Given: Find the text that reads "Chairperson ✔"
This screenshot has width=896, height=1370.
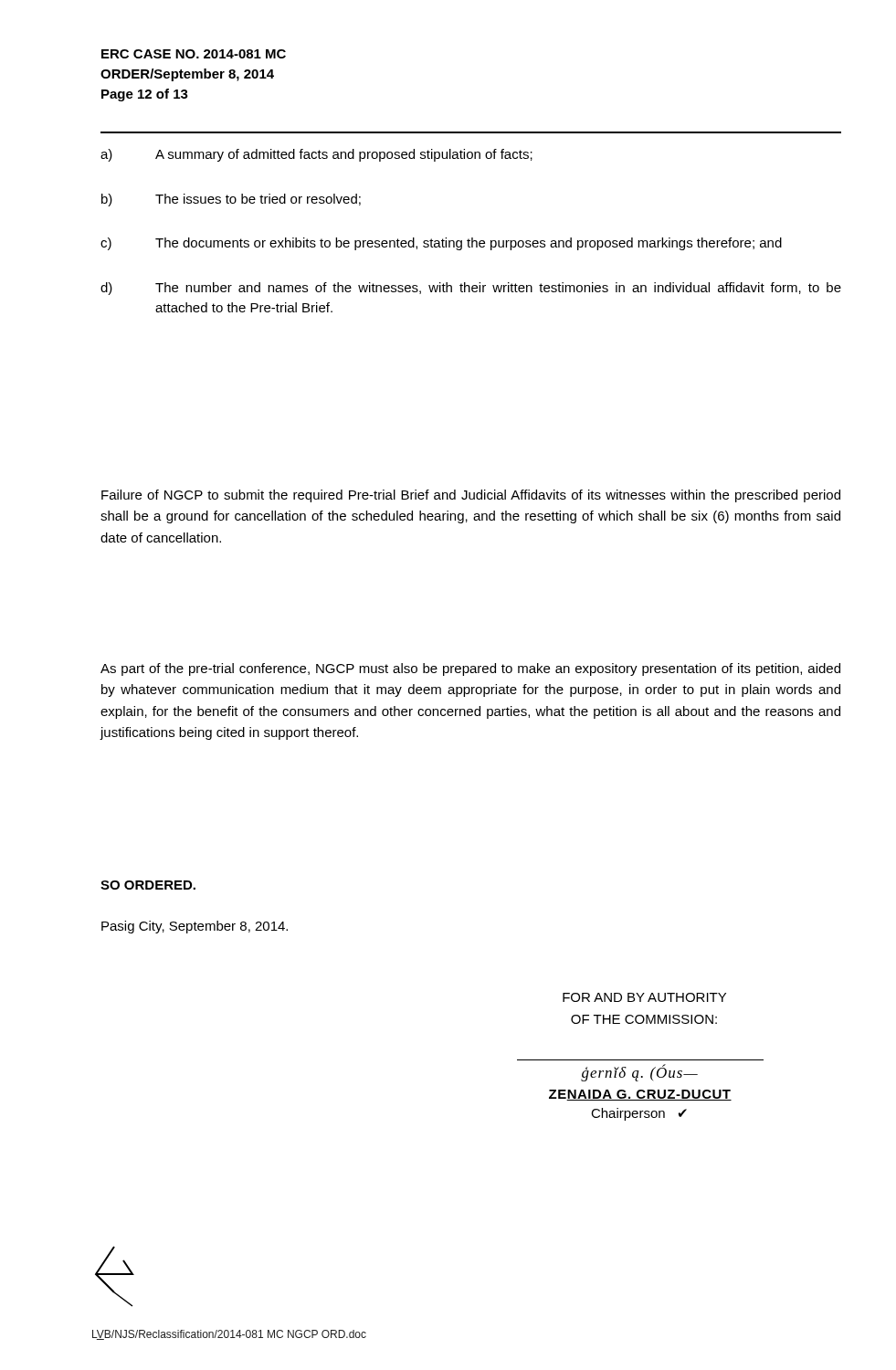Looking at the screenshot, I should [640, 1113].
